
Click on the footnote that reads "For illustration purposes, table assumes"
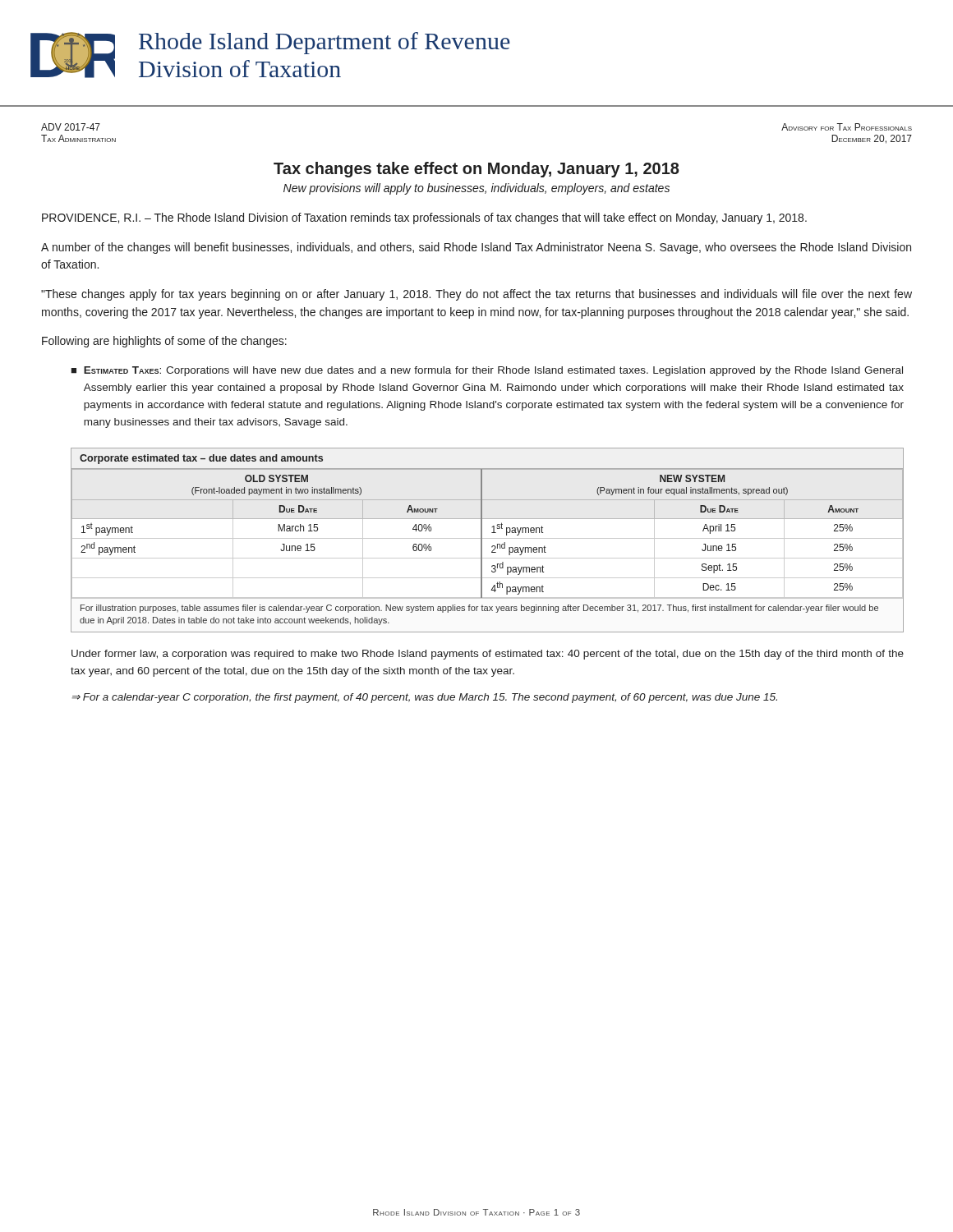click(x=479, y=614)
